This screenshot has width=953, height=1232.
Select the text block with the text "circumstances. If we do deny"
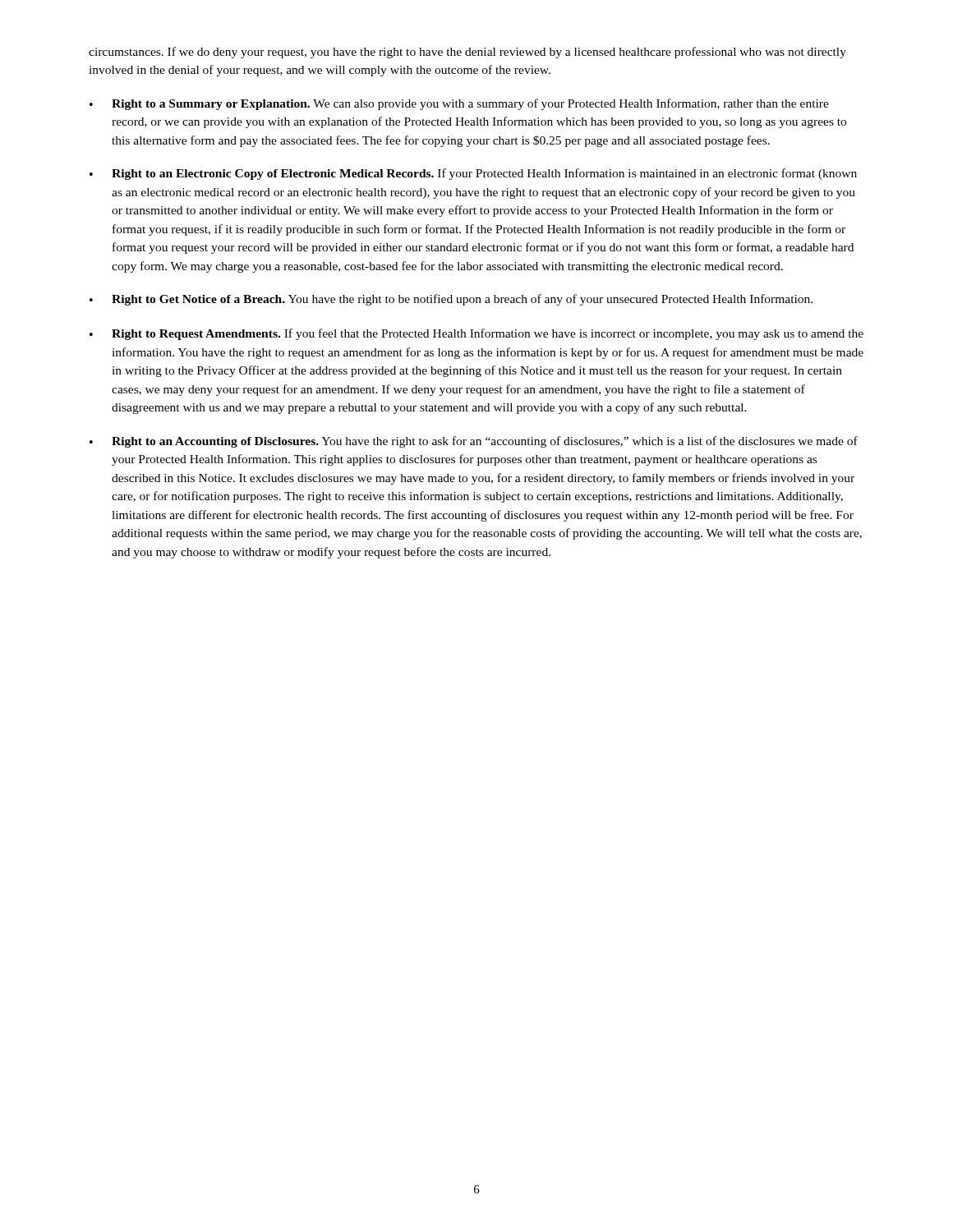pyautogui.click(x=467, y=61)
